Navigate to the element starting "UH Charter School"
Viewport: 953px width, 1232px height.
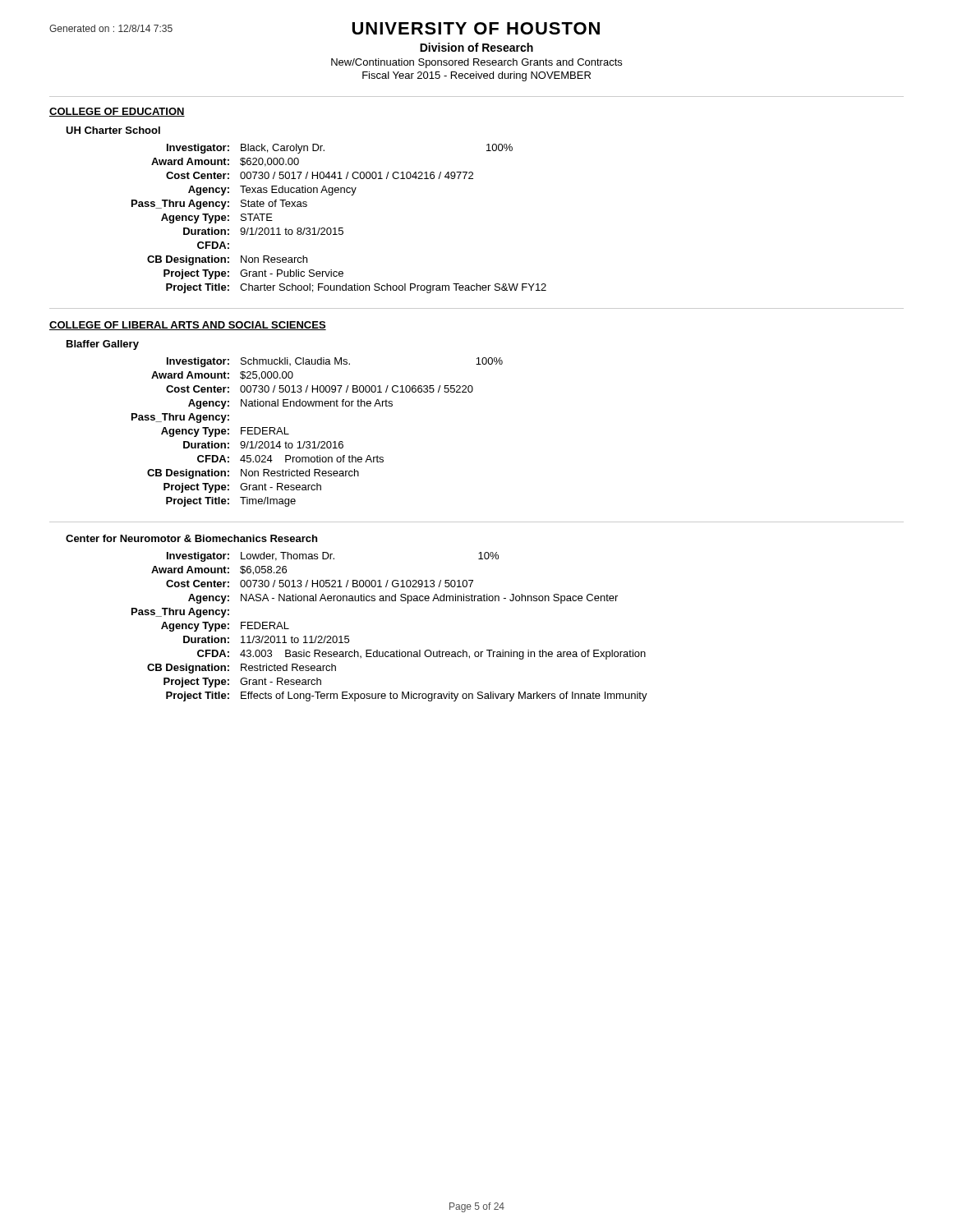[x=113, y=130]
